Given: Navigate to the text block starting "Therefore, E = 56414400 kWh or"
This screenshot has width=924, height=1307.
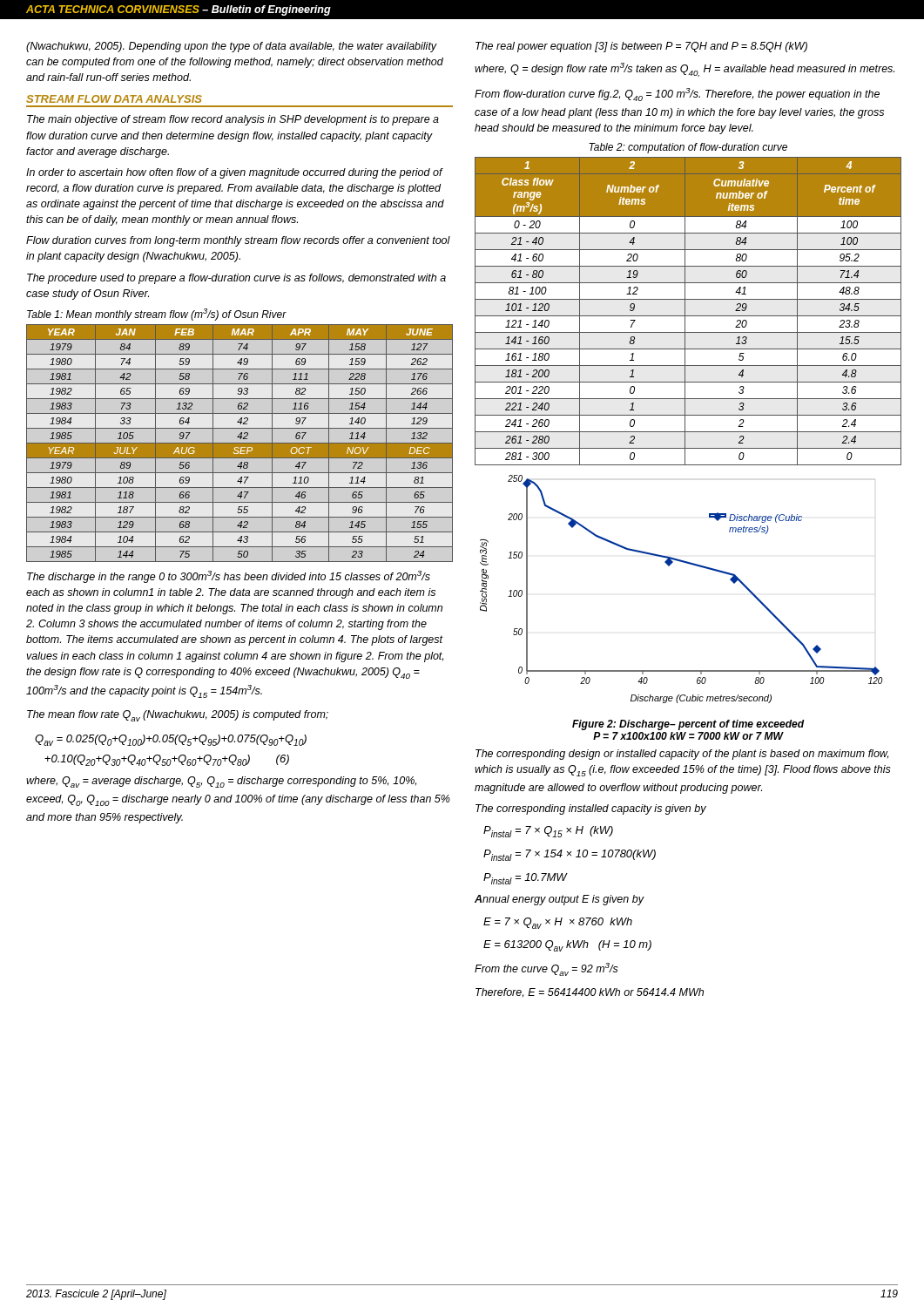Looking at the screenshot, I should click(589, 992).
